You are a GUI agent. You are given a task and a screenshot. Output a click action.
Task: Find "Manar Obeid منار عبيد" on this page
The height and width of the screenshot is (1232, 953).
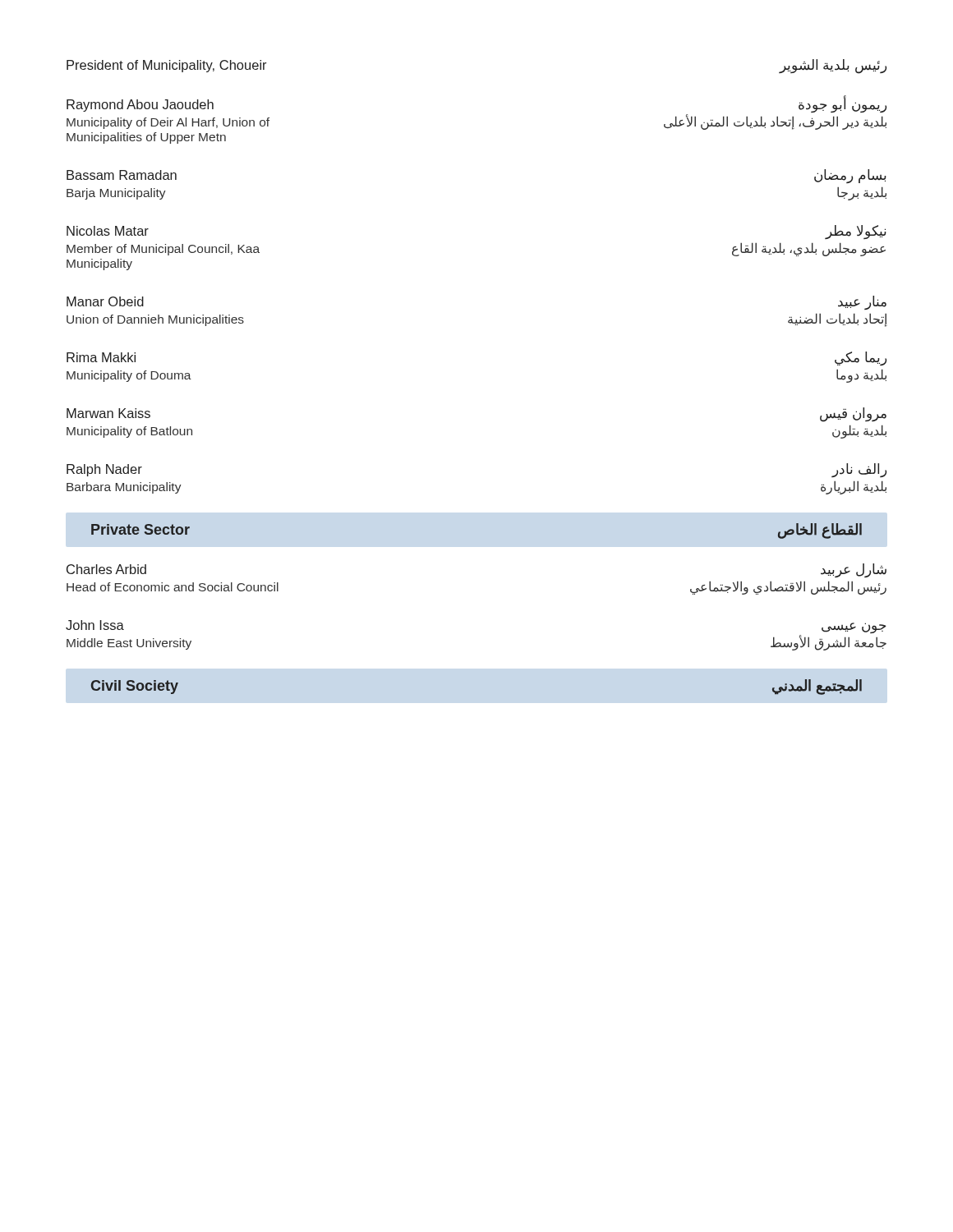[101, 303]
